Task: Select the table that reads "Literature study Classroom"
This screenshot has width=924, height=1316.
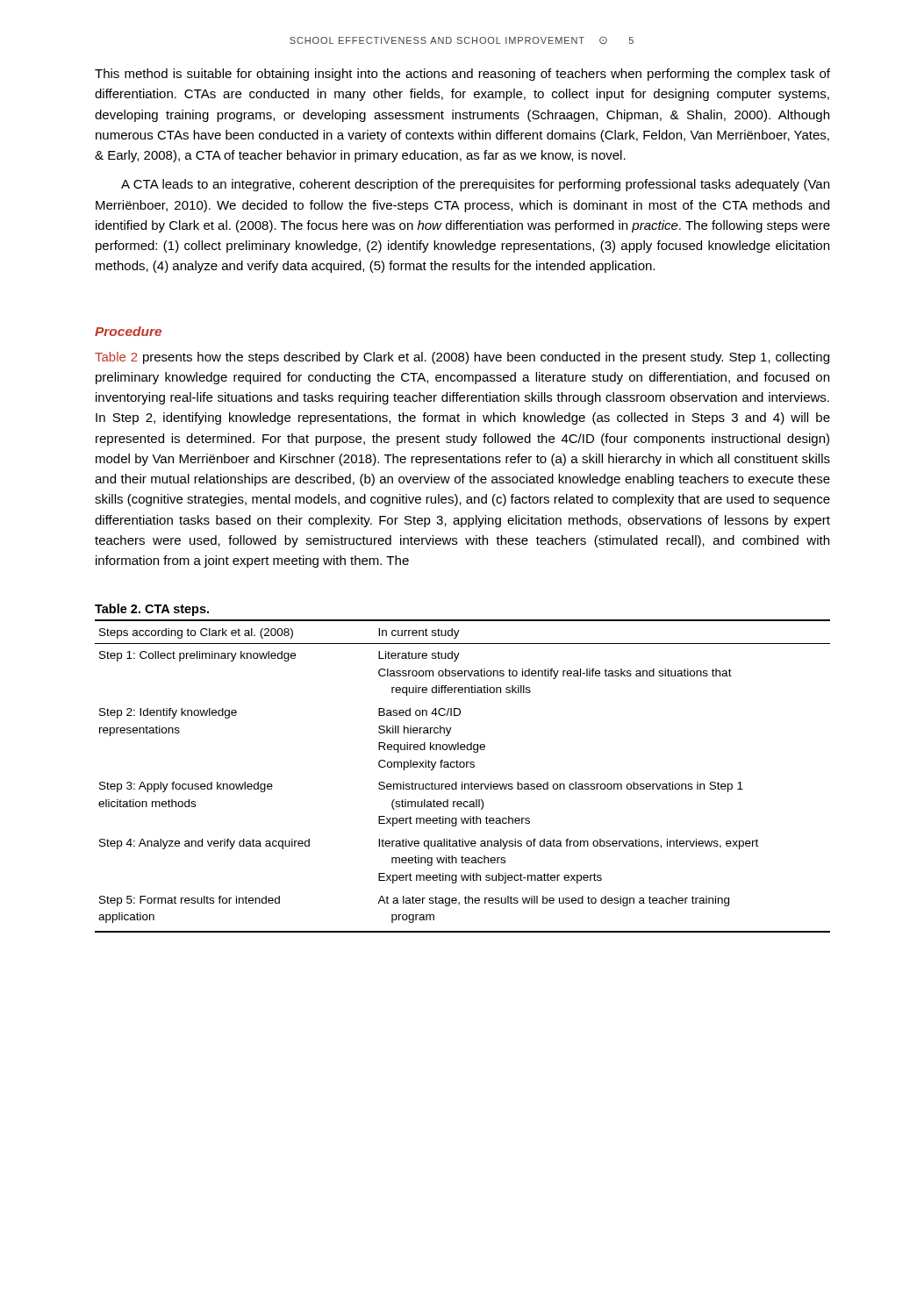Action: [462, 776]
